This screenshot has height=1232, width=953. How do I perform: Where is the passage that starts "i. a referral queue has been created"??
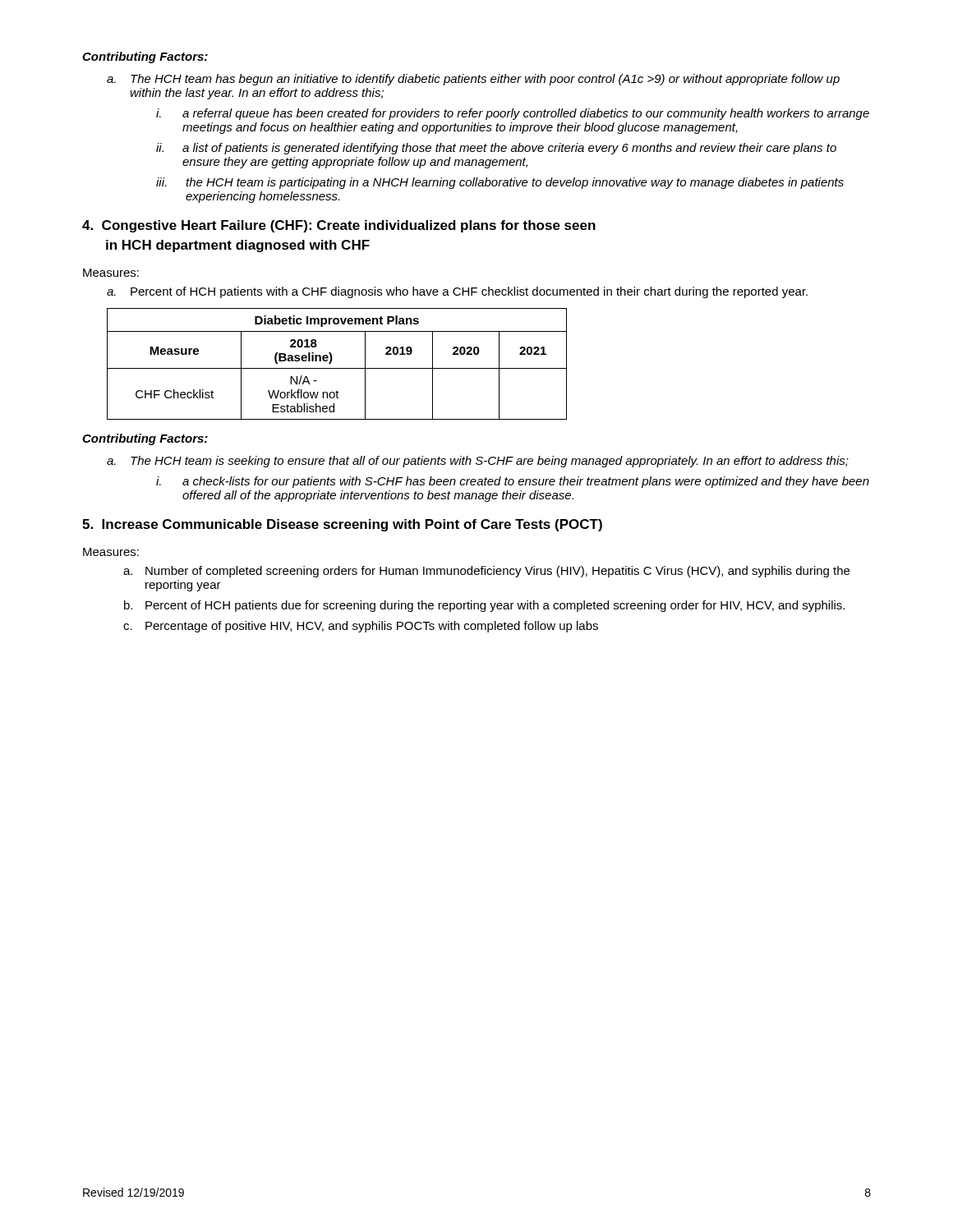513,120
